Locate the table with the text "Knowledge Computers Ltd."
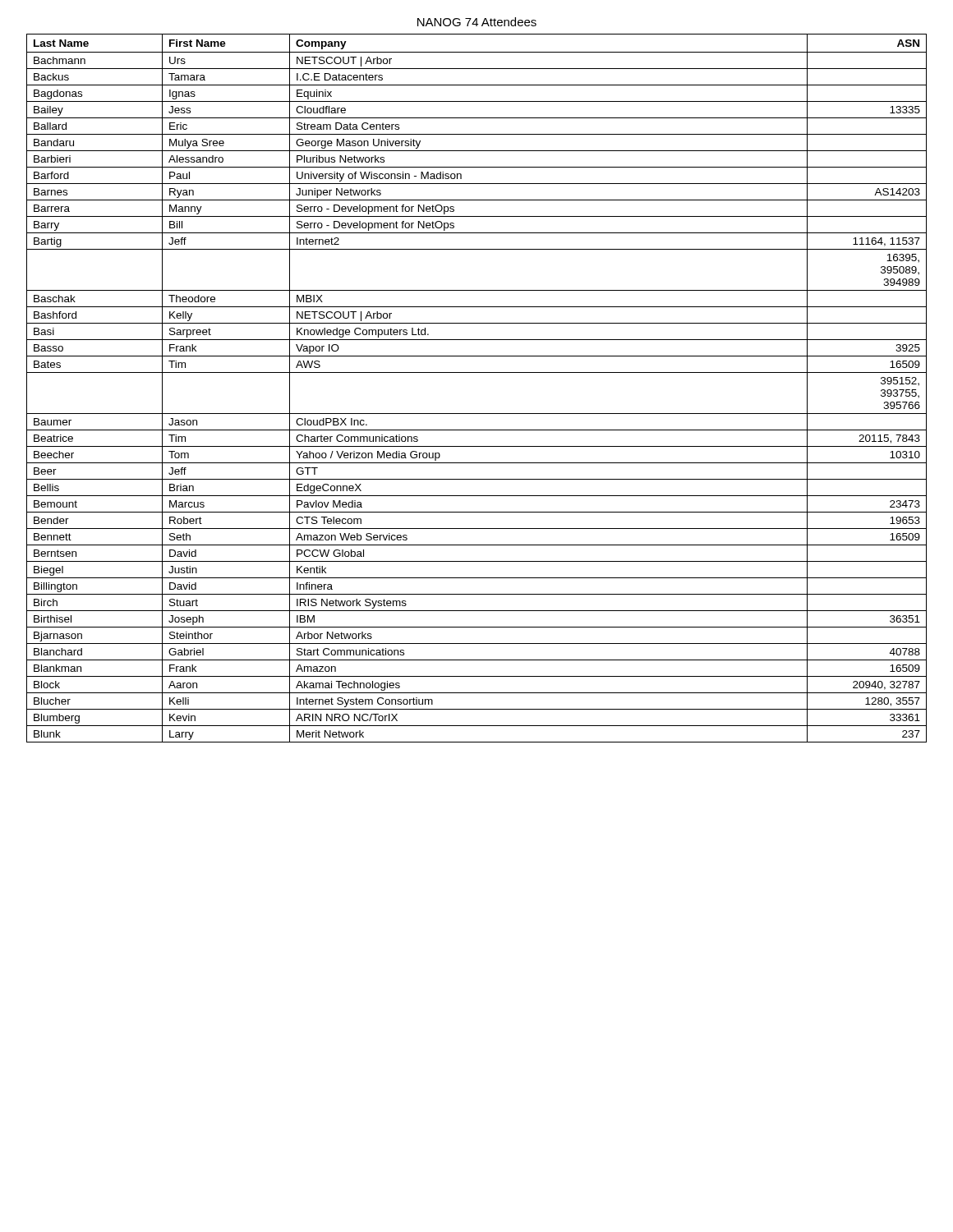Viewport: 953px width, 1232px height. click(476, 388)
